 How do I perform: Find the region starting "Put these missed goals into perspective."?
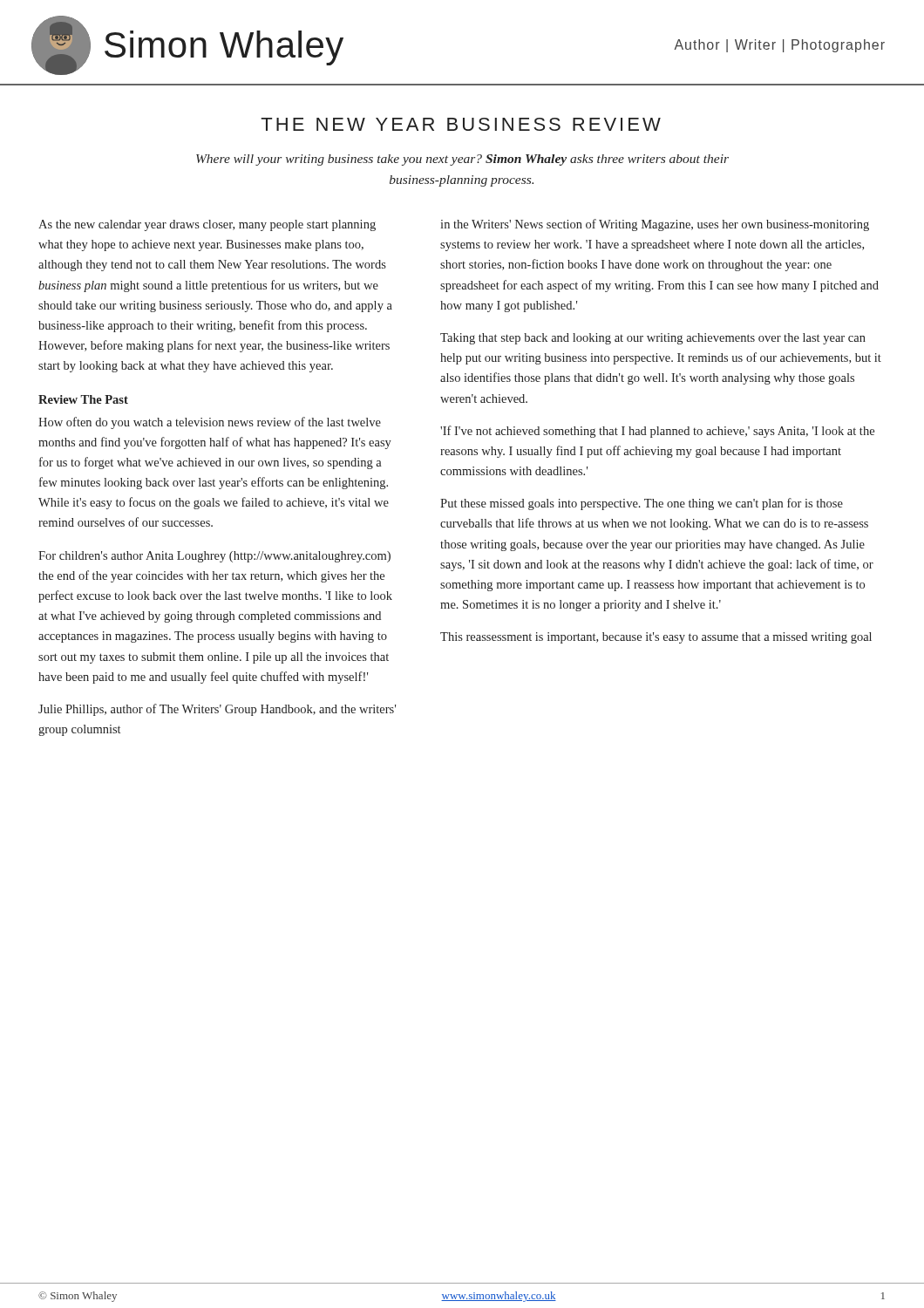click(657, 554)
